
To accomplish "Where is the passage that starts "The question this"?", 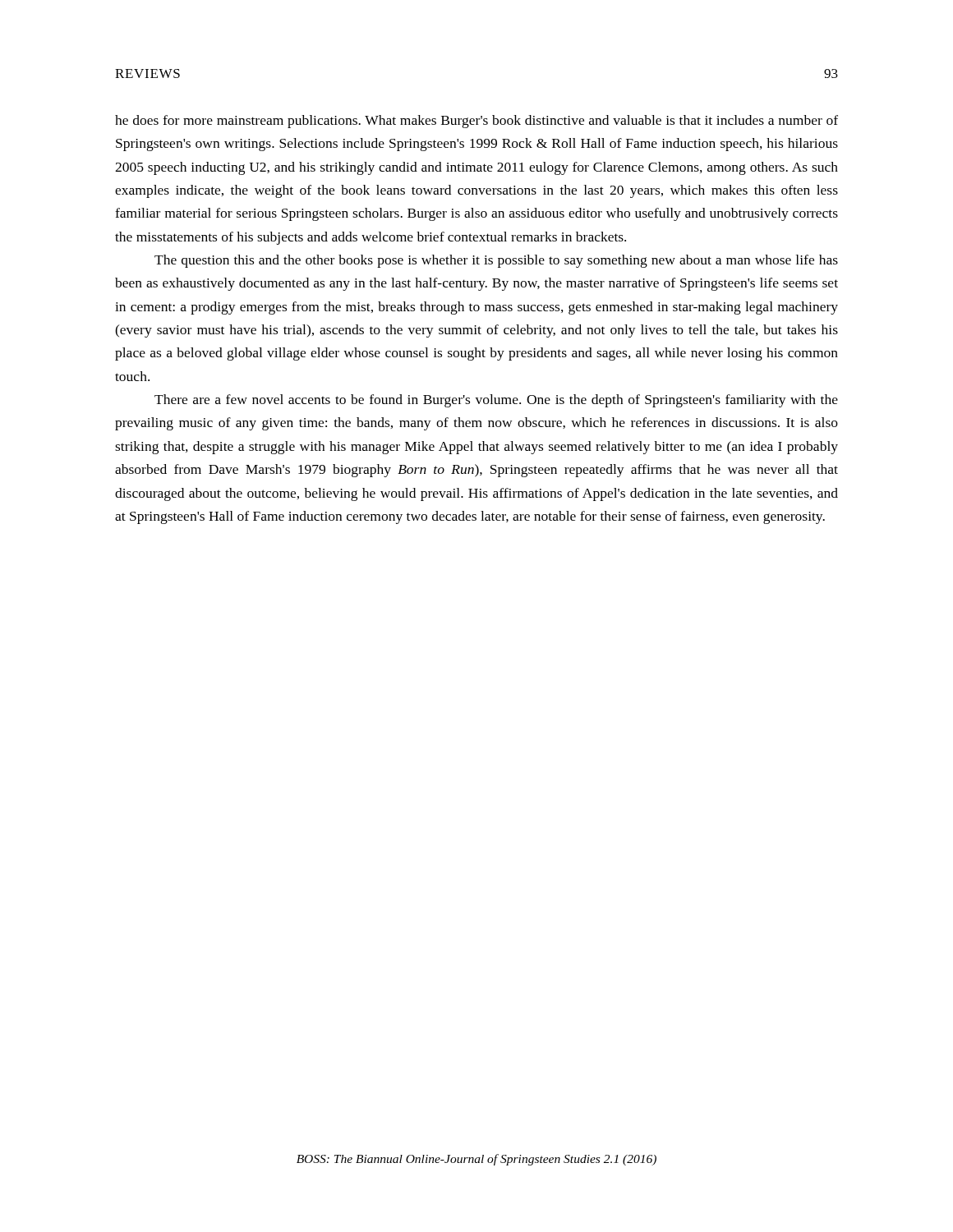I will coord(476,318).
